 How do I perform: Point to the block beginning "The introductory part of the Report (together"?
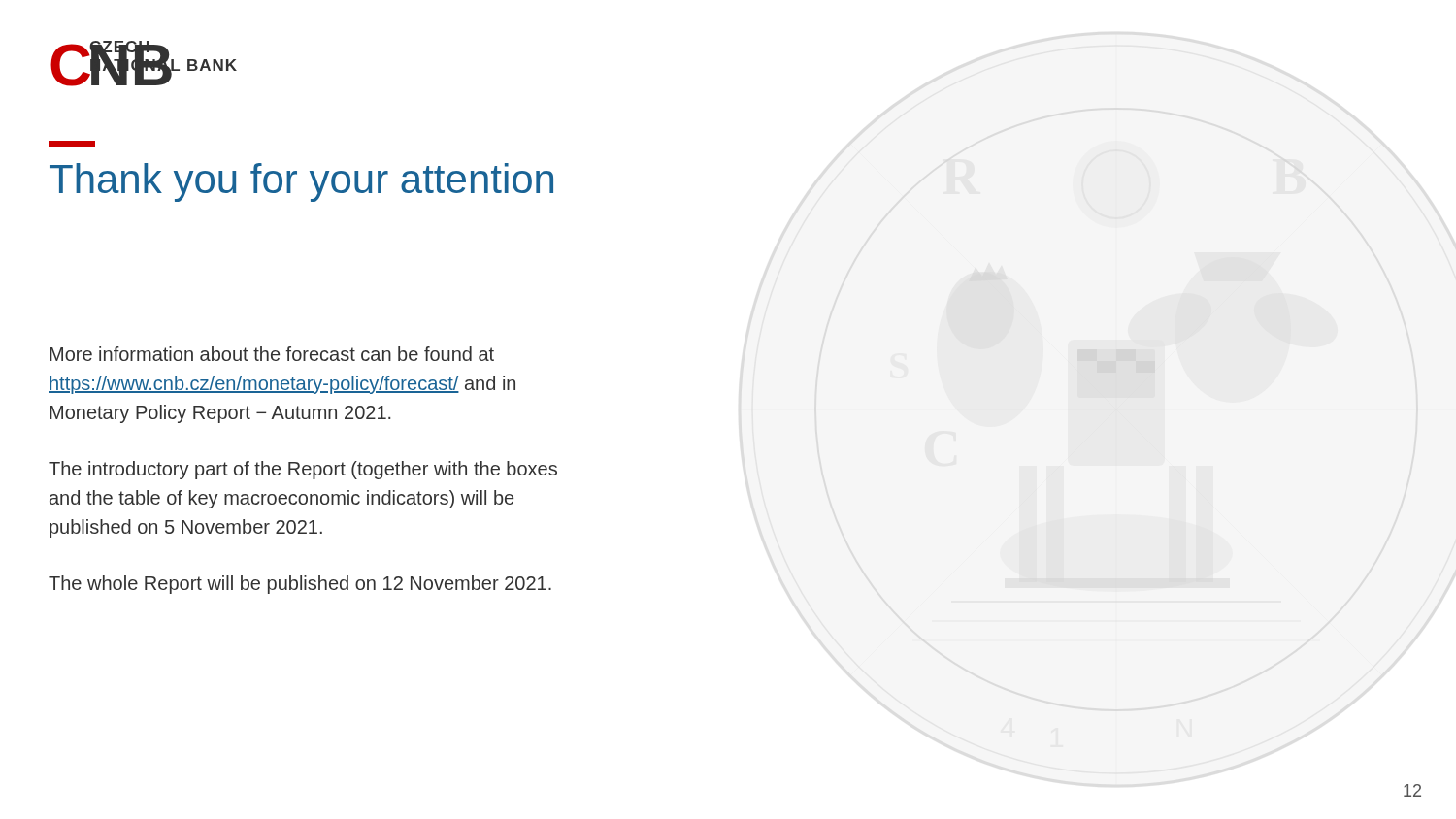(x=349, y=498)
